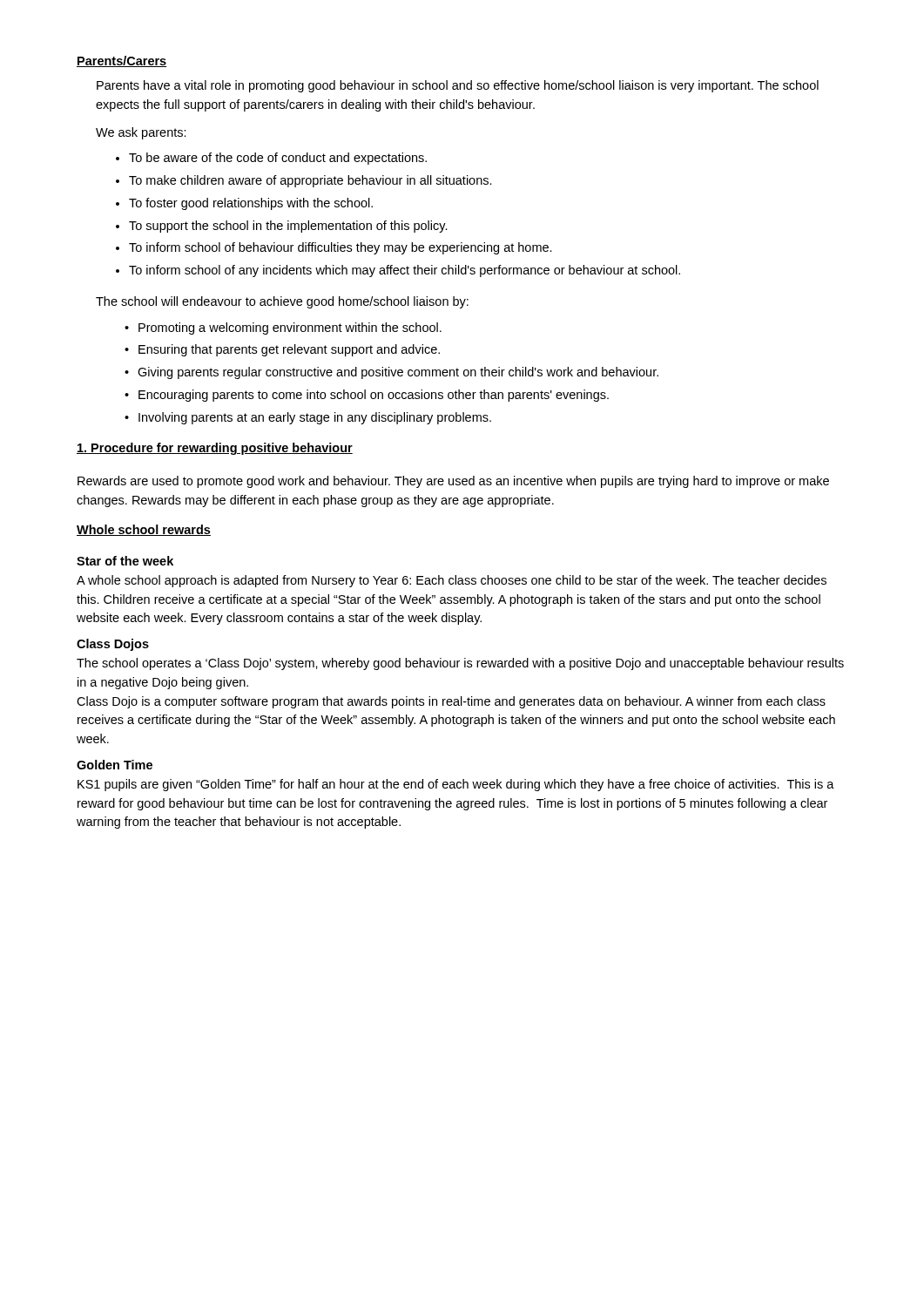The height and width of the screenshot is (1307, 924).
Task: Point to the text block starting "Promoting a welcoming environment within the"
Action: (x=290, y=327)
